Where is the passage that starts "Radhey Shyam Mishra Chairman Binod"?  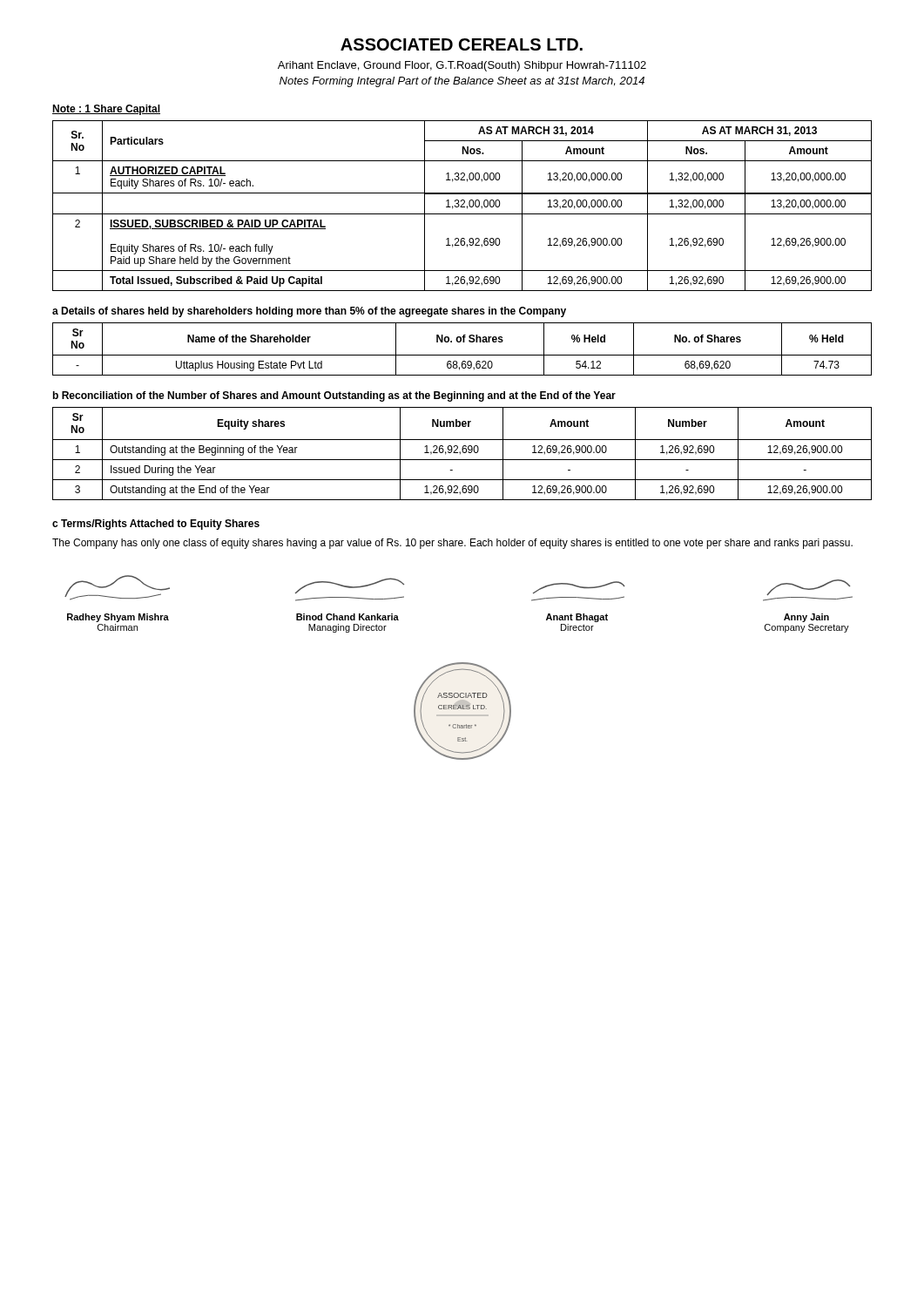pyautogui.click(x=113, y=584)
